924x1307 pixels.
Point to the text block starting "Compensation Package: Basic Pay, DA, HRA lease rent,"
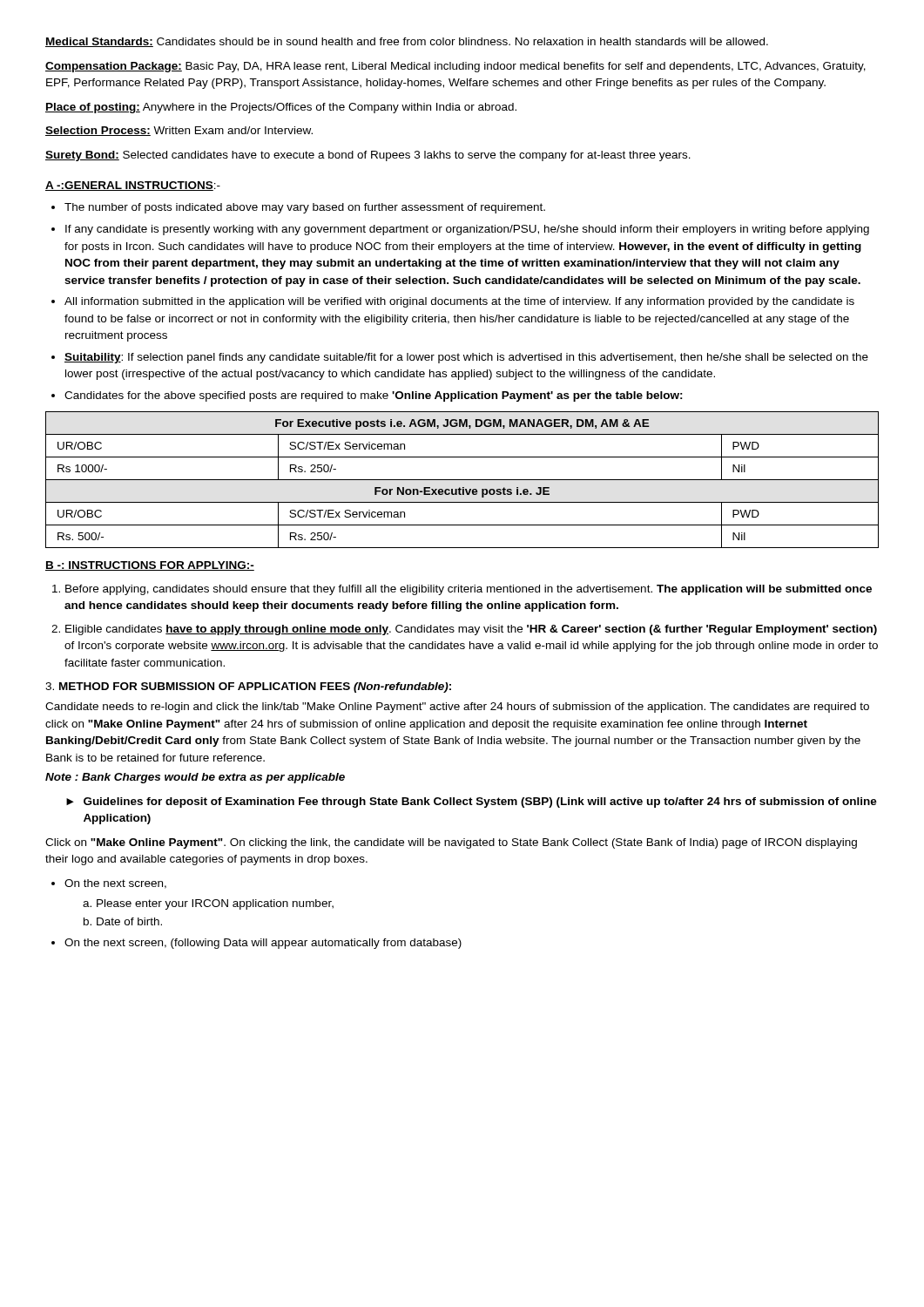coord(462,74)
